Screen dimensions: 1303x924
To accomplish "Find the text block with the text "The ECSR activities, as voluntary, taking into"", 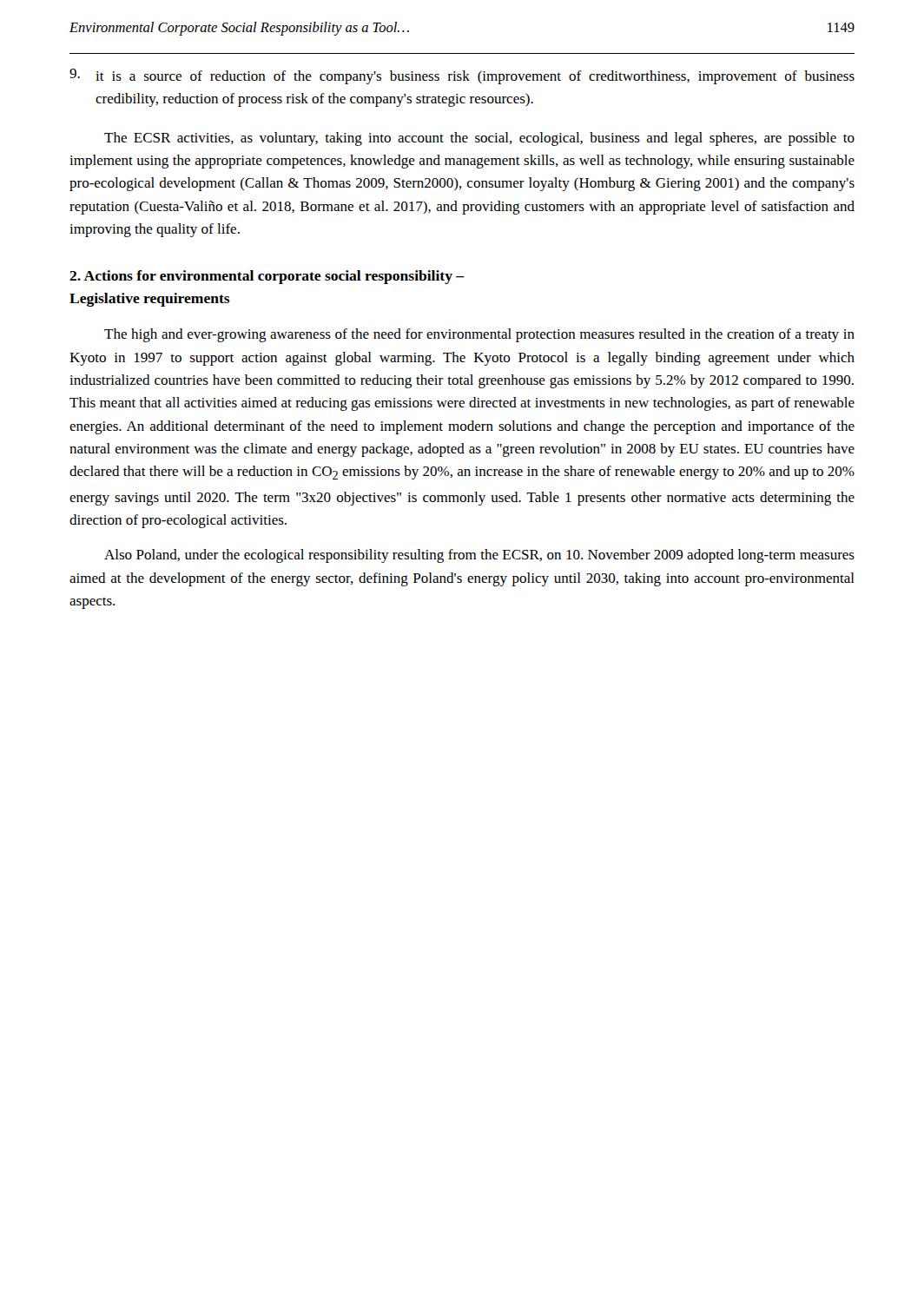I will click(x=462, y=183).
